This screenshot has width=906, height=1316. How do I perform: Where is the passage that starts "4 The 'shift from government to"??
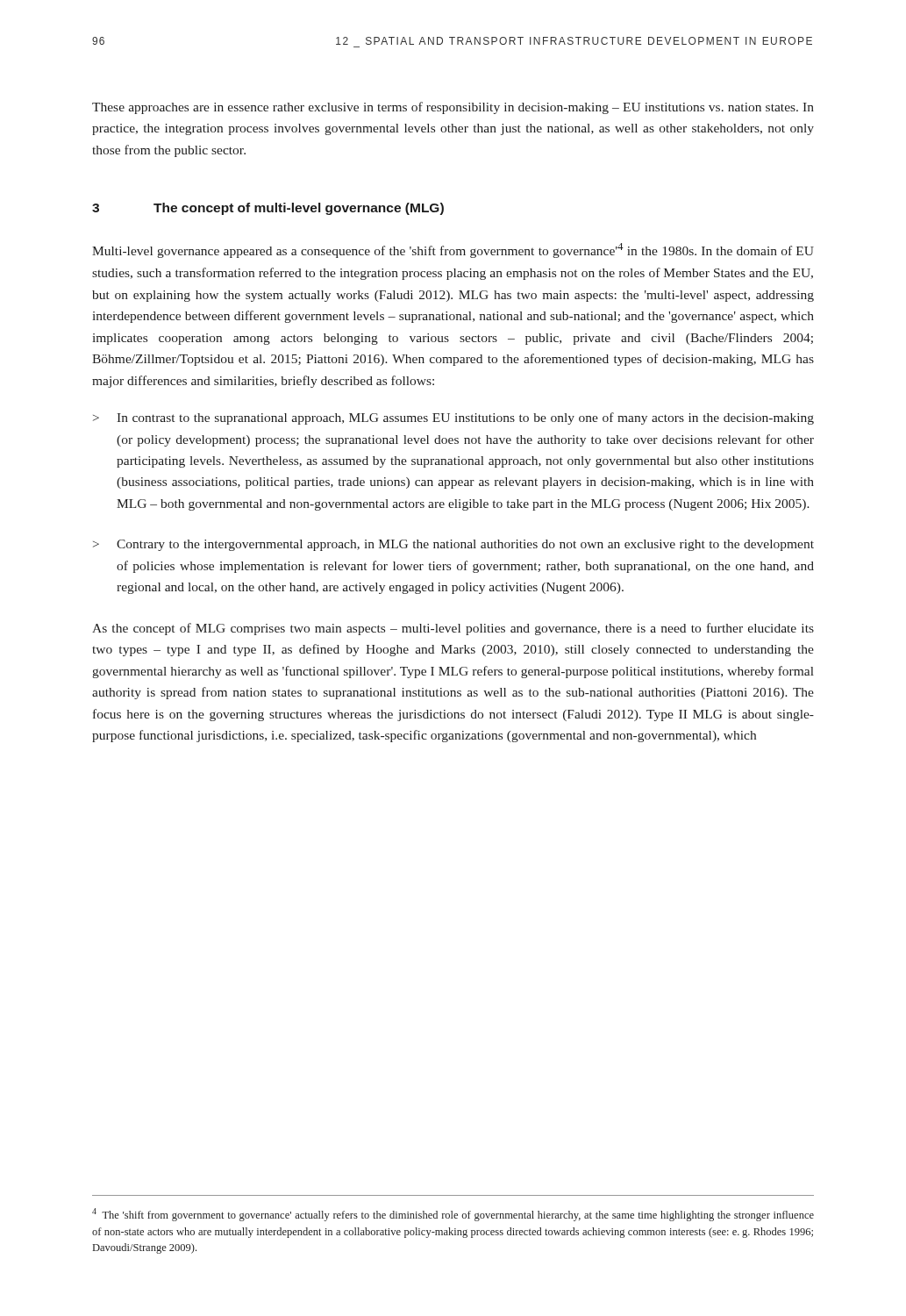coord(453,1230)
